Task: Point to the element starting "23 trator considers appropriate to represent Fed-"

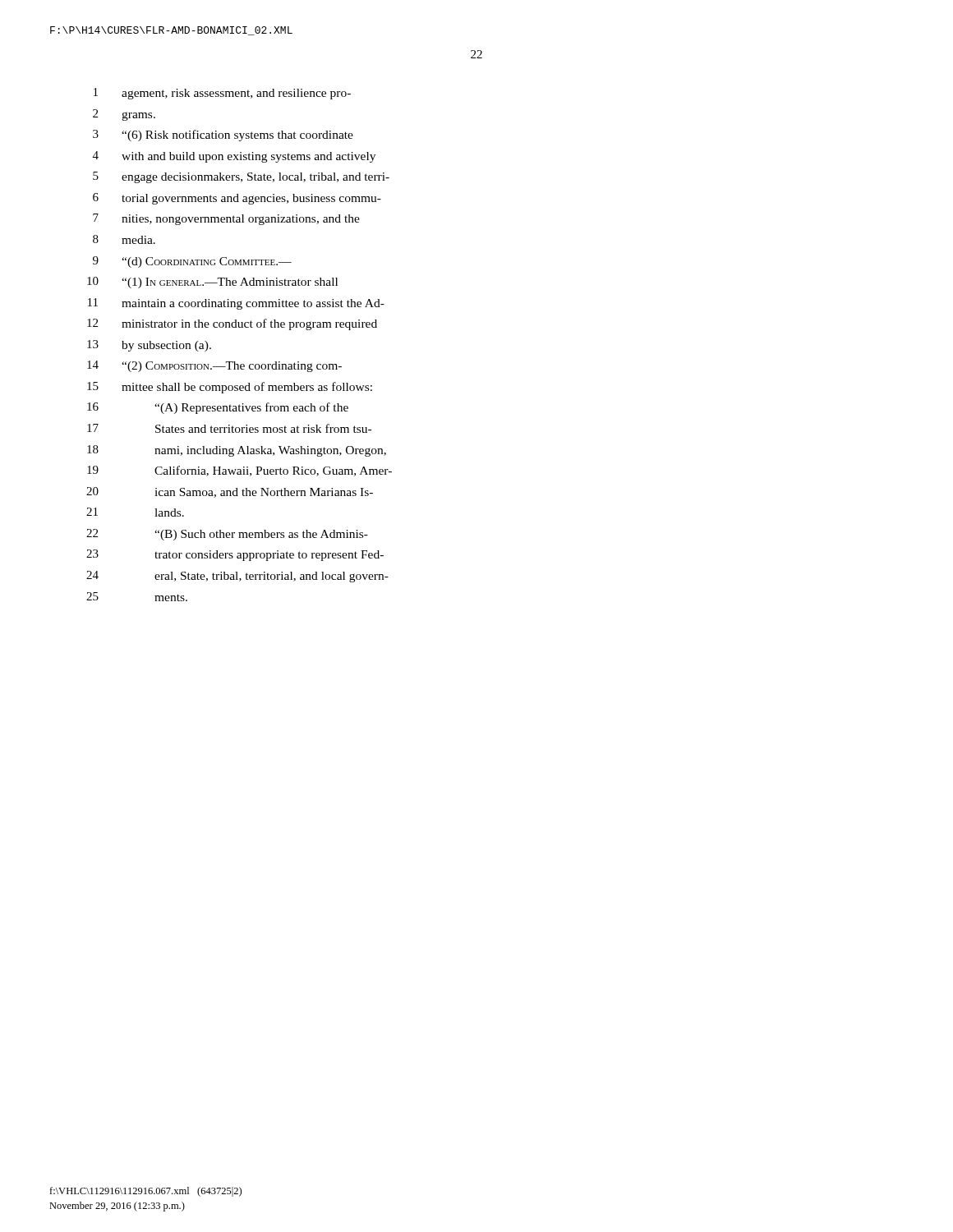Action: click(235, 555)
